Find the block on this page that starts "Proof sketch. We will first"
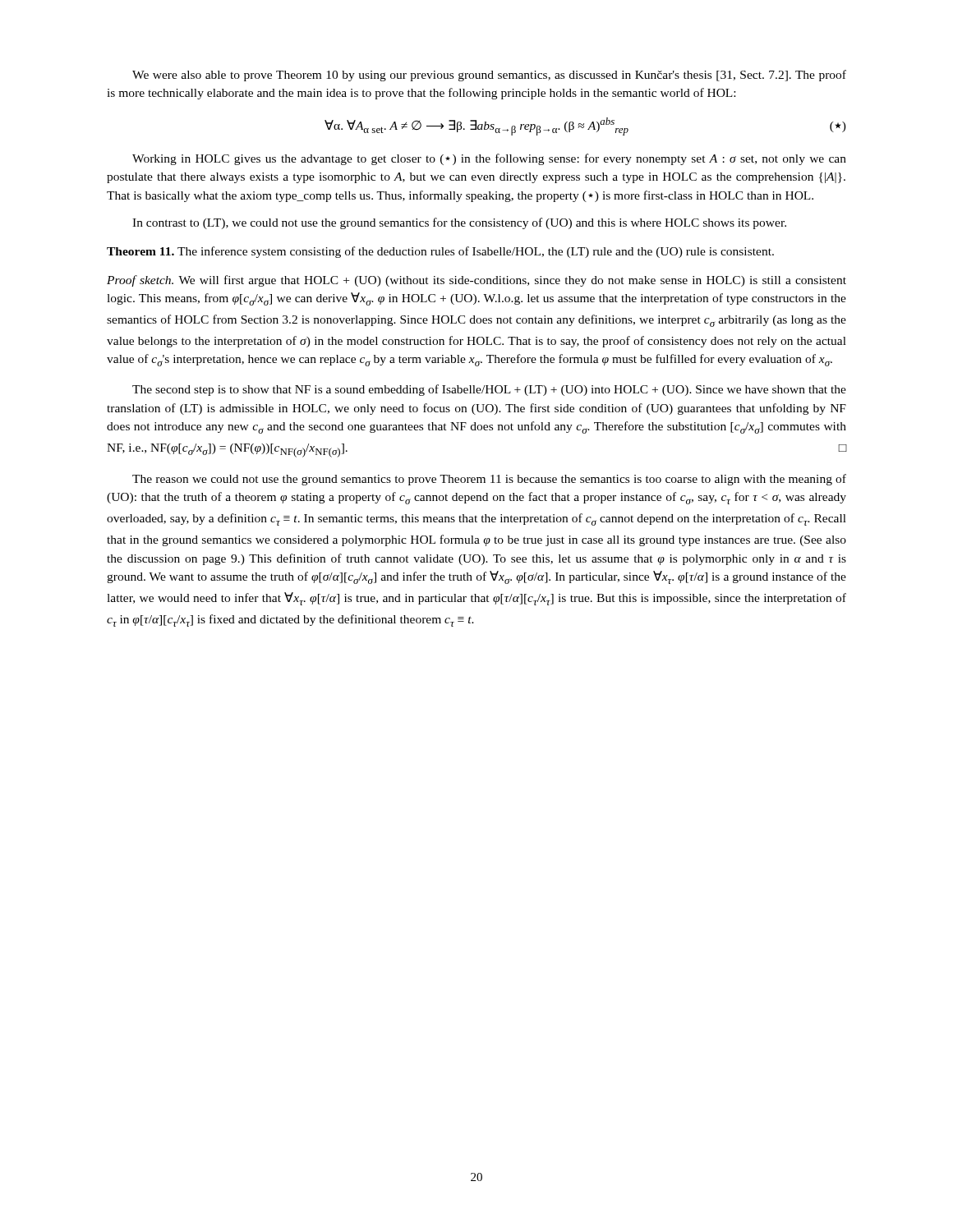This screenshot has height=1232, width=953. [x=476, y=321]
